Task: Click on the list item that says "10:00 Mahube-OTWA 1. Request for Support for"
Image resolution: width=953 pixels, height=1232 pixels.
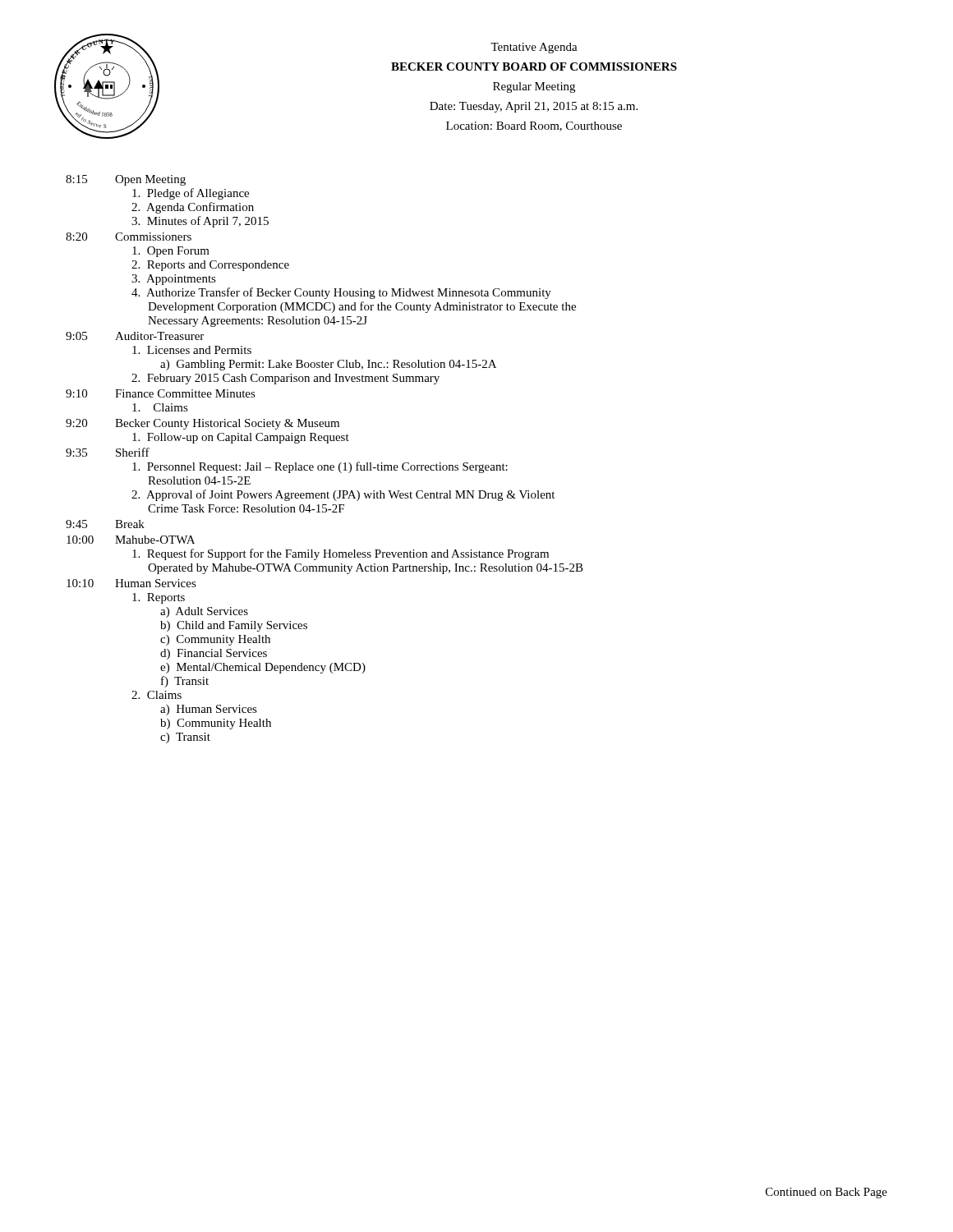Action: click(x=476, y=554)
